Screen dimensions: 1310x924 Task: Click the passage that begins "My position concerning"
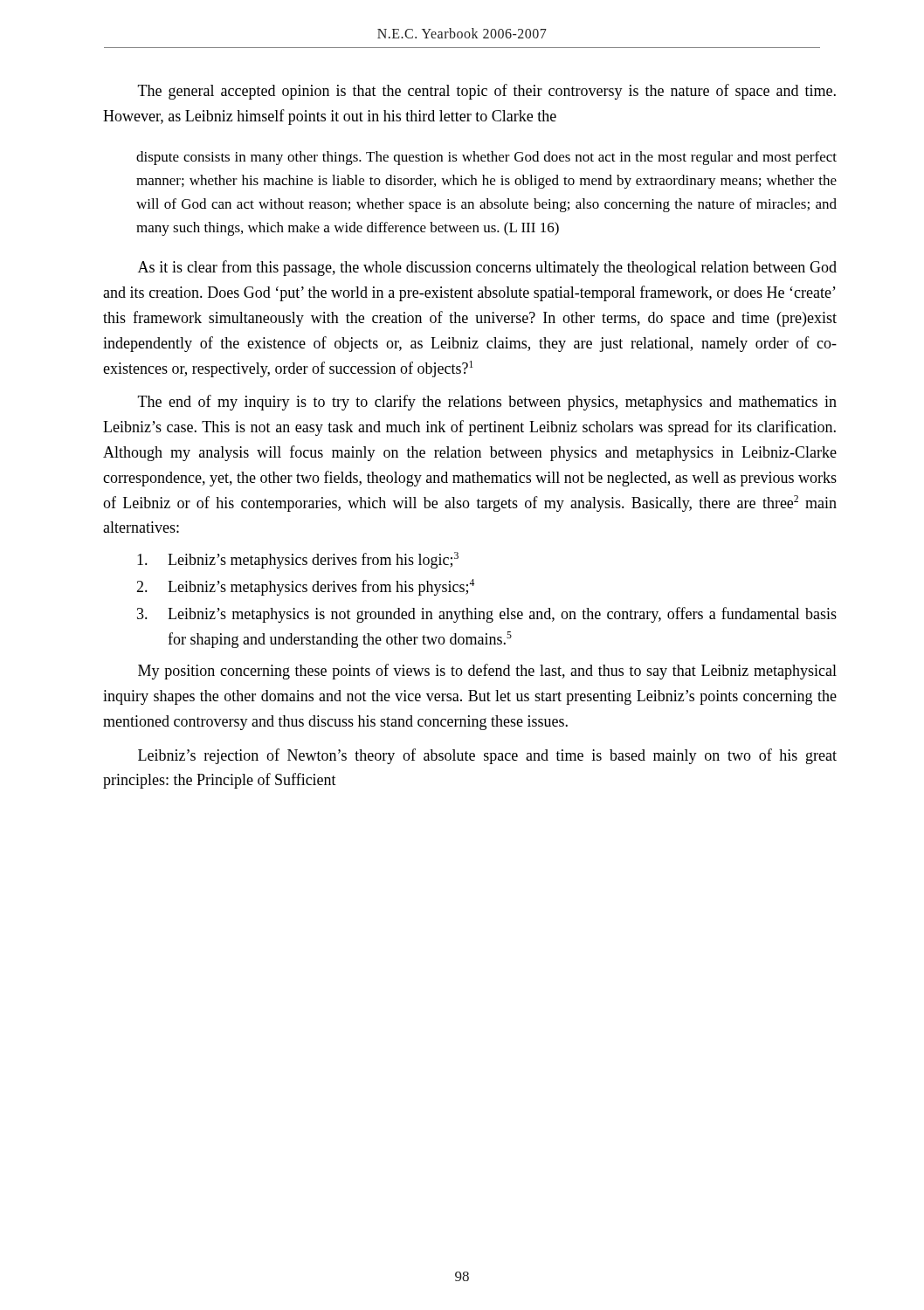pos(470,696)
